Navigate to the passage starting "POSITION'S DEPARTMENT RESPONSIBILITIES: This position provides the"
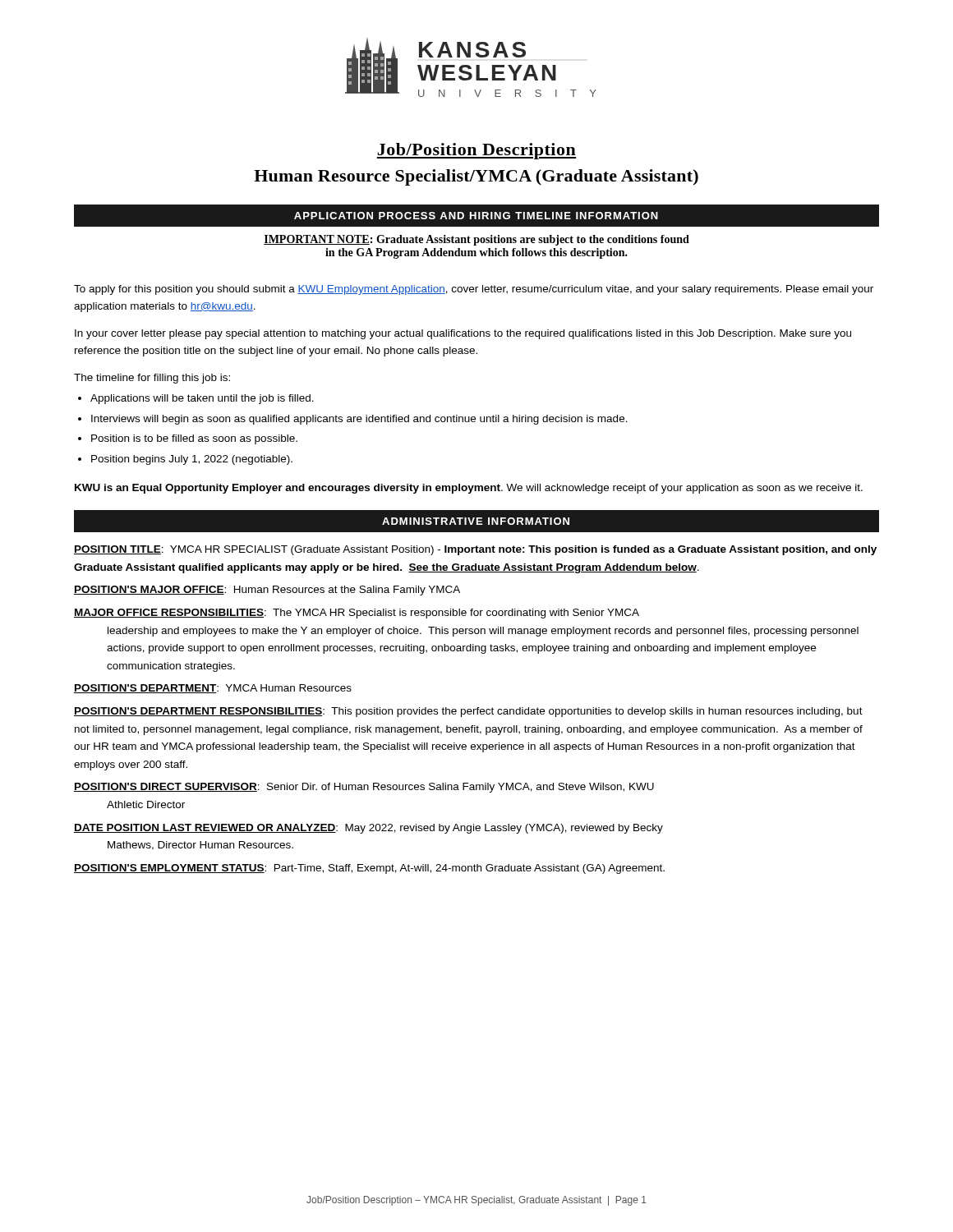The image size is (953, 1232). click(468, 737)
